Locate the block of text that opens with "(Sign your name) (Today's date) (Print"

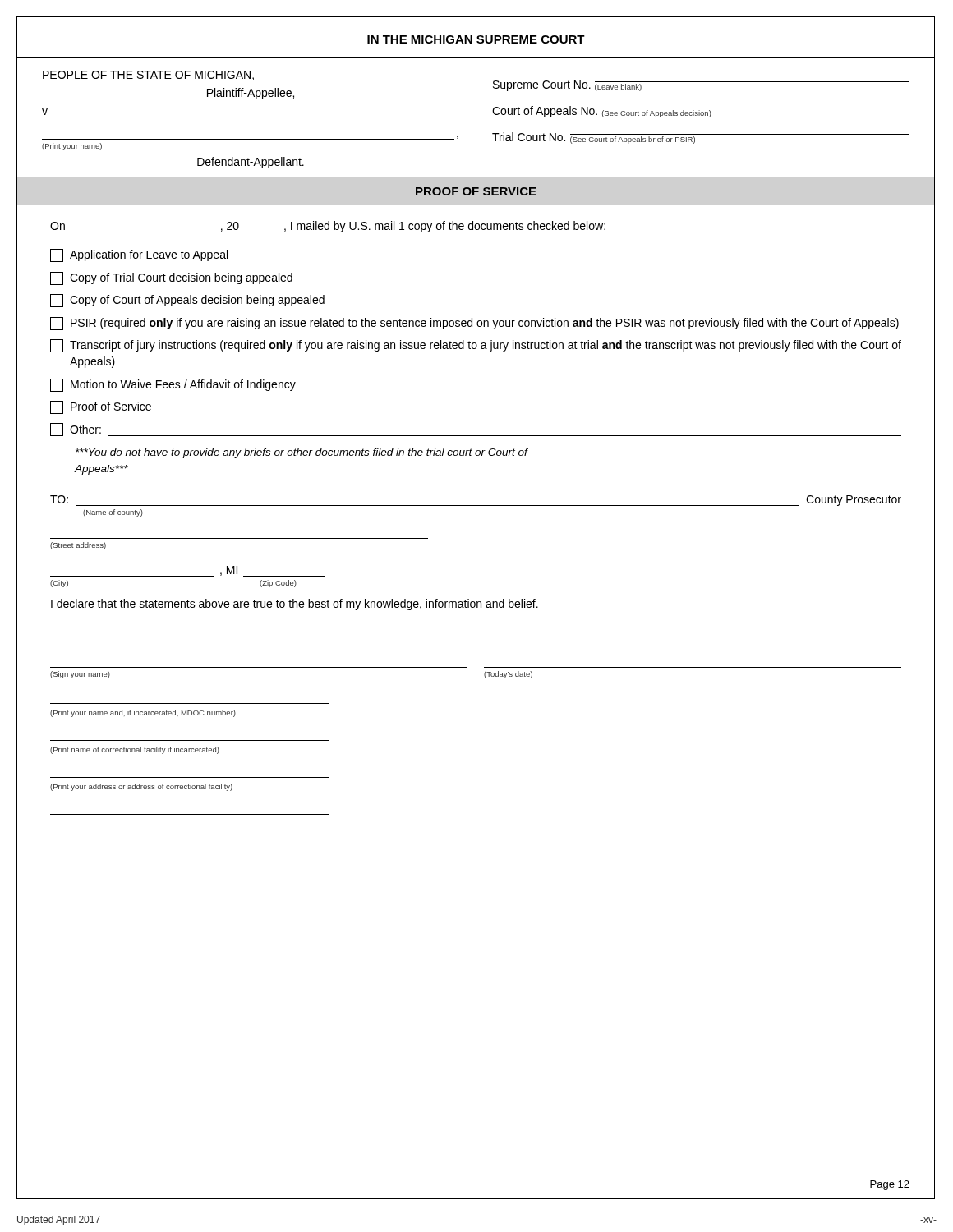click(x=78, y=675)
